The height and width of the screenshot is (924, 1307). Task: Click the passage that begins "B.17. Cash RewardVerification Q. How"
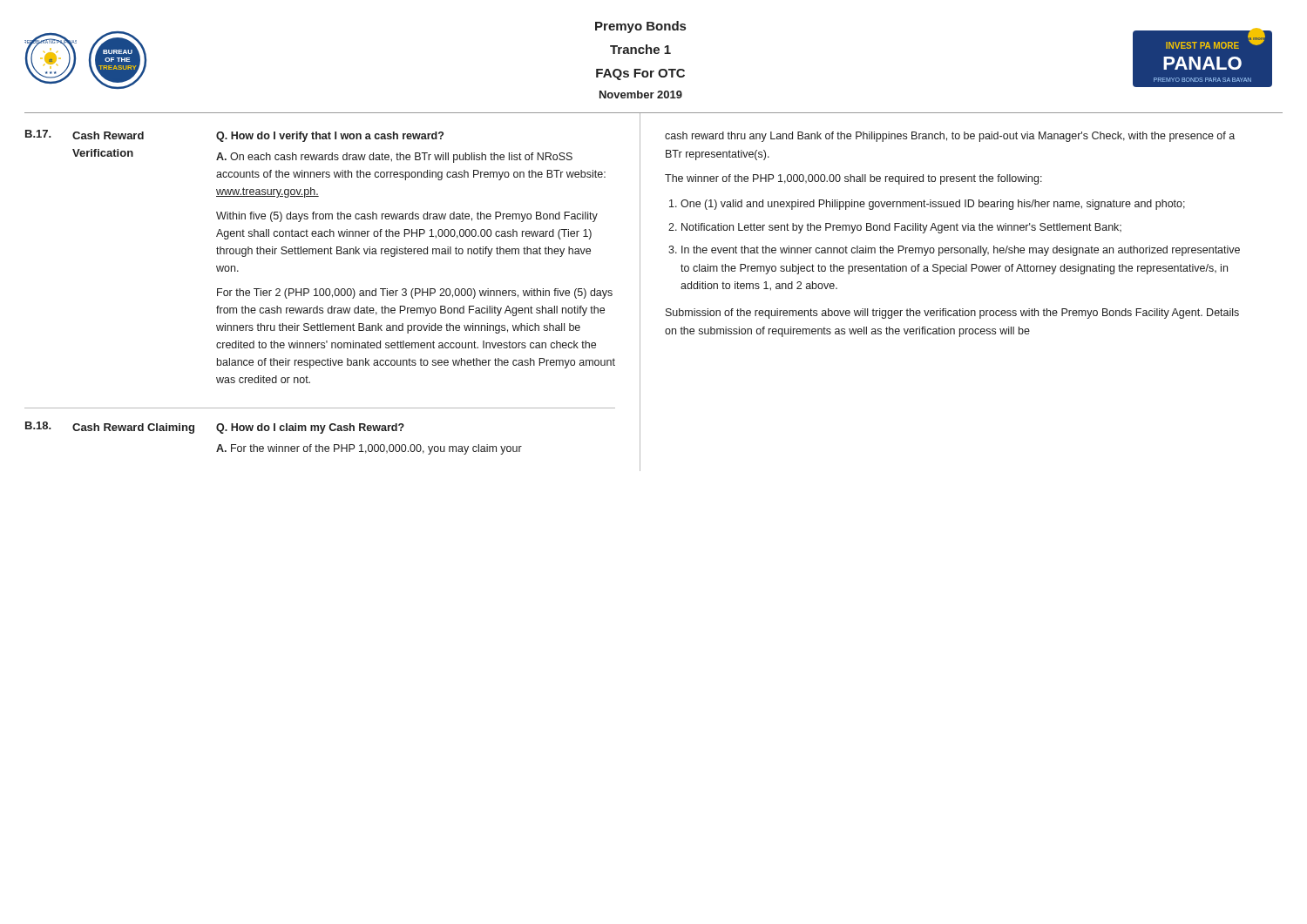click(320, 261)
